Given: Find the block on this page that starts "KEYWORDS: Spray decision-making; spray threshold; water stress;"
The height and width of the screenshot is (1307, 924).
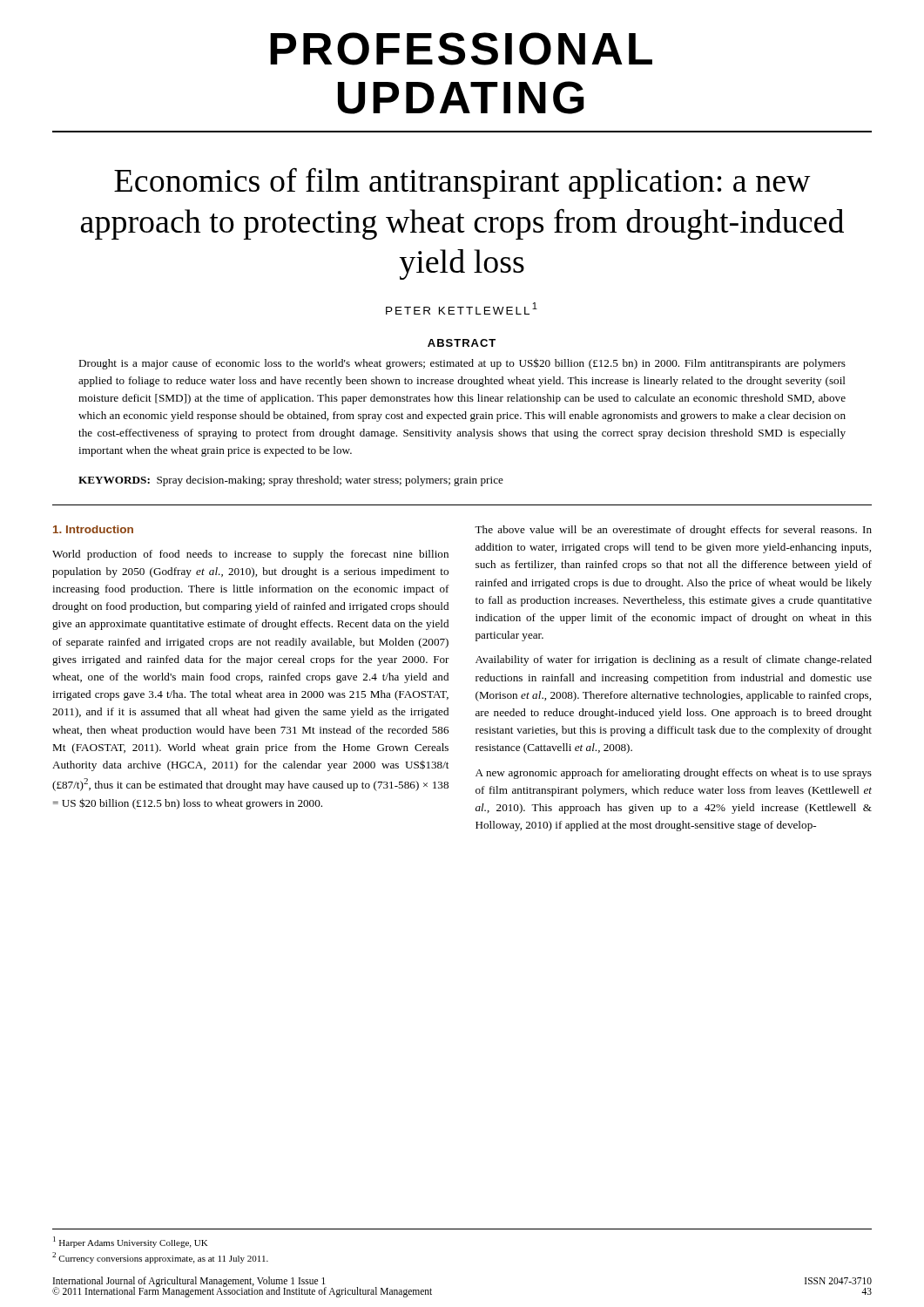Looking at the screenshot, I should click(291, 480).
